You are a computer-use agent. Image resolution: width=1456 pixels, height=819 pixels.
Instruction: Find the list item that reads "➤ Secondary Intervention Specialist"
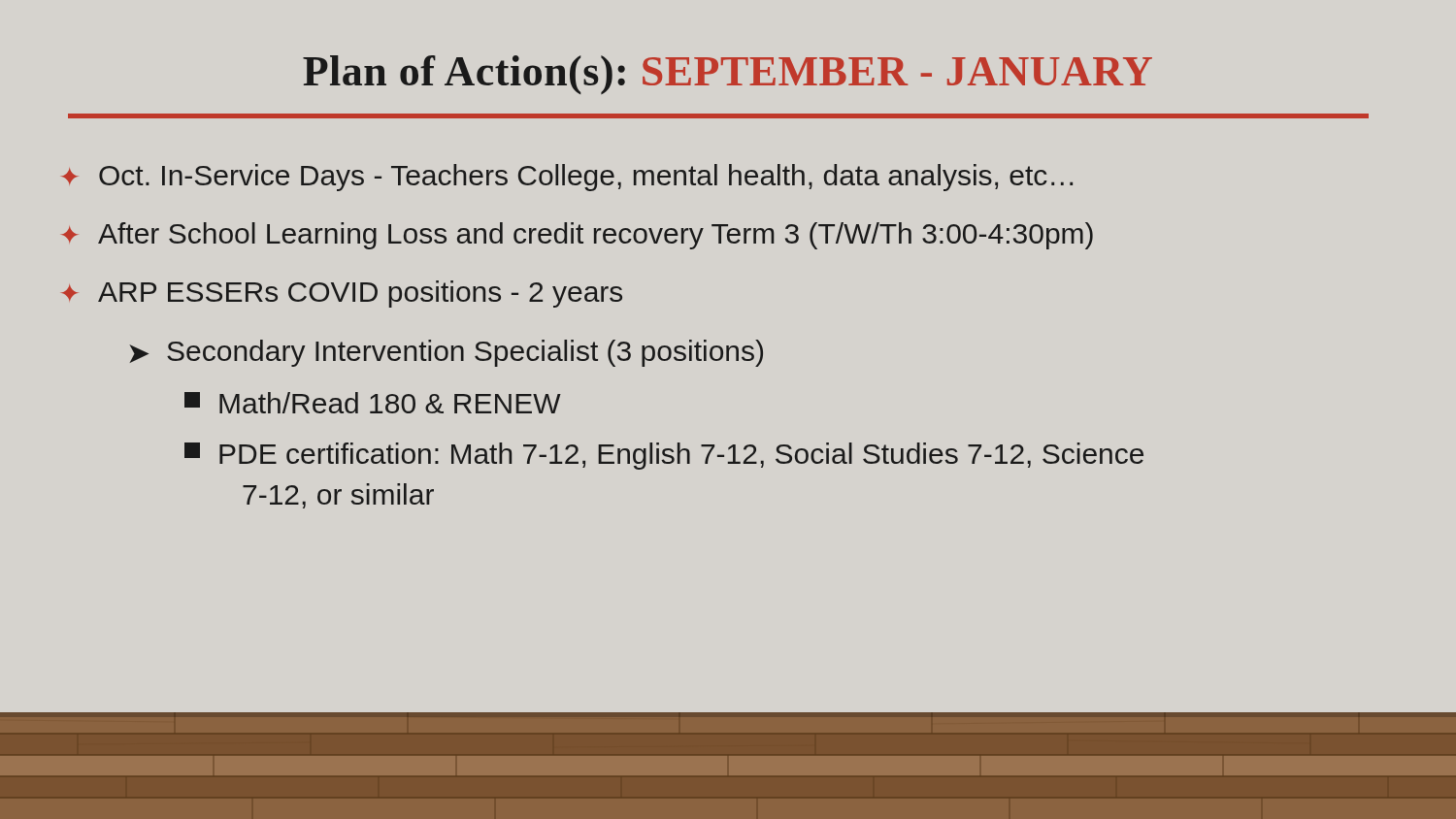point(446,352)
